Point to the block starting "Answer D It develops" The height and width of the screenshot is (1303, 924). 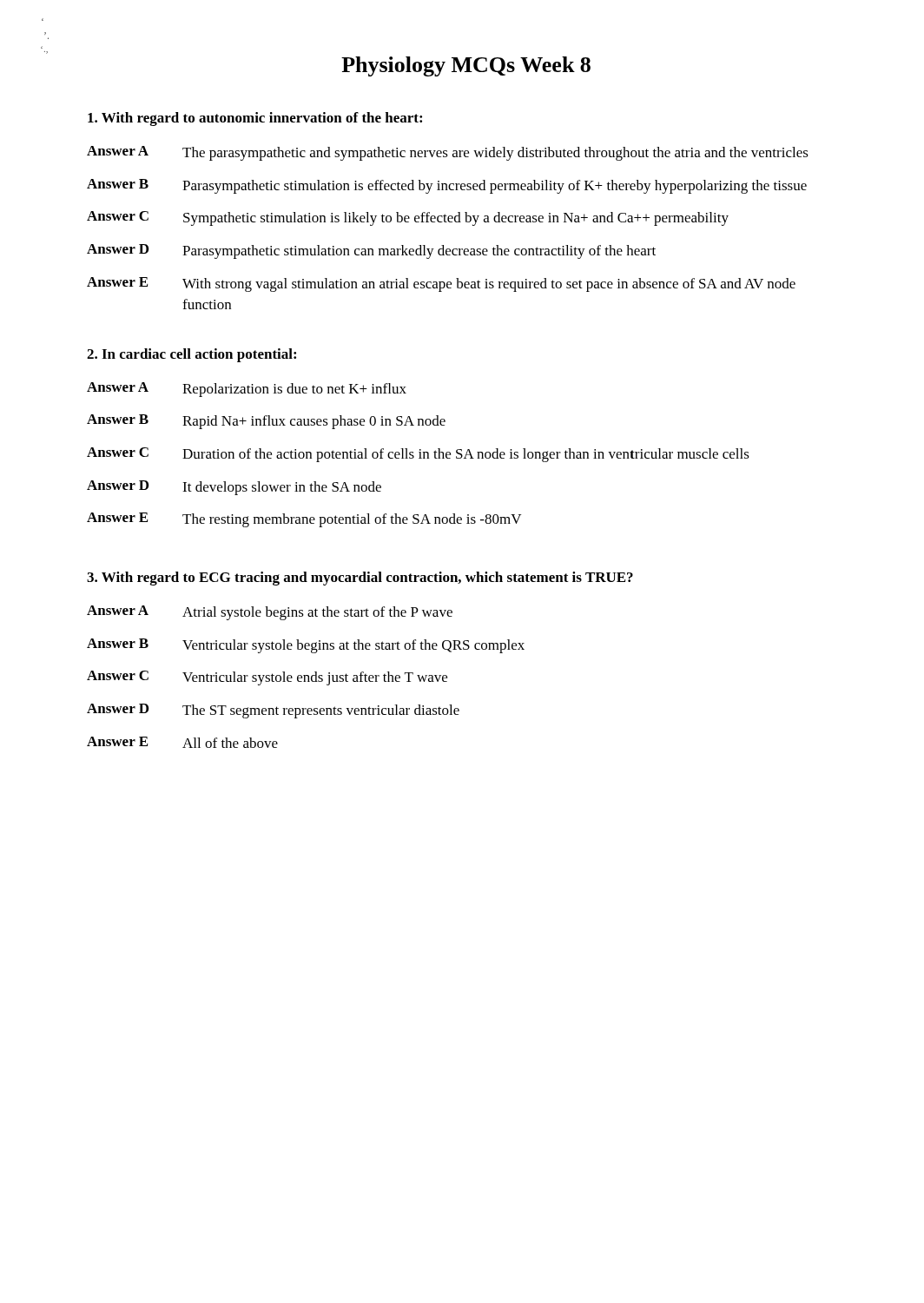coord(234,487)
